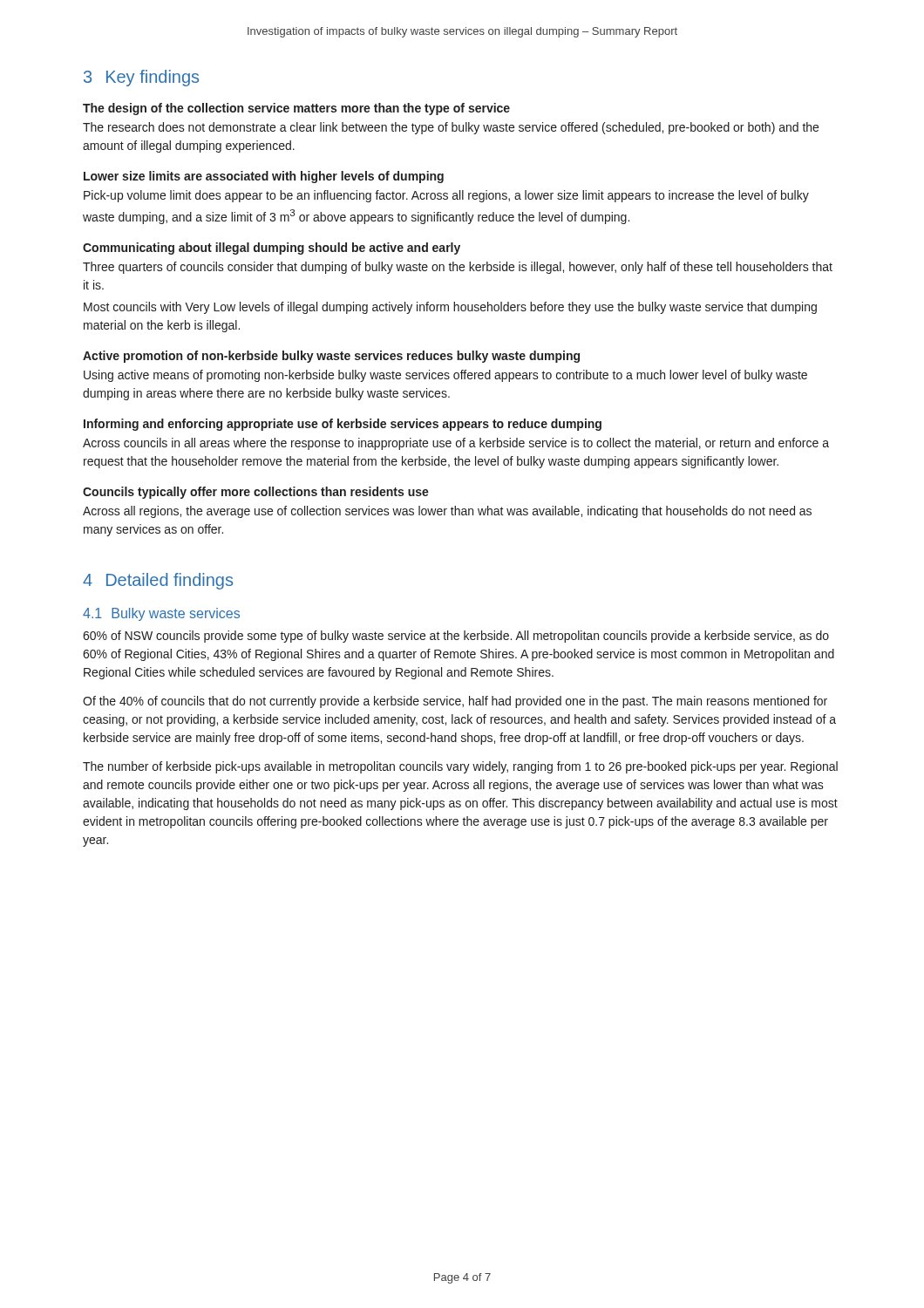Viewport: 924px width, 1308px height.
Task: Find the text block starting "Using active means of"
Action: (462, 384)
